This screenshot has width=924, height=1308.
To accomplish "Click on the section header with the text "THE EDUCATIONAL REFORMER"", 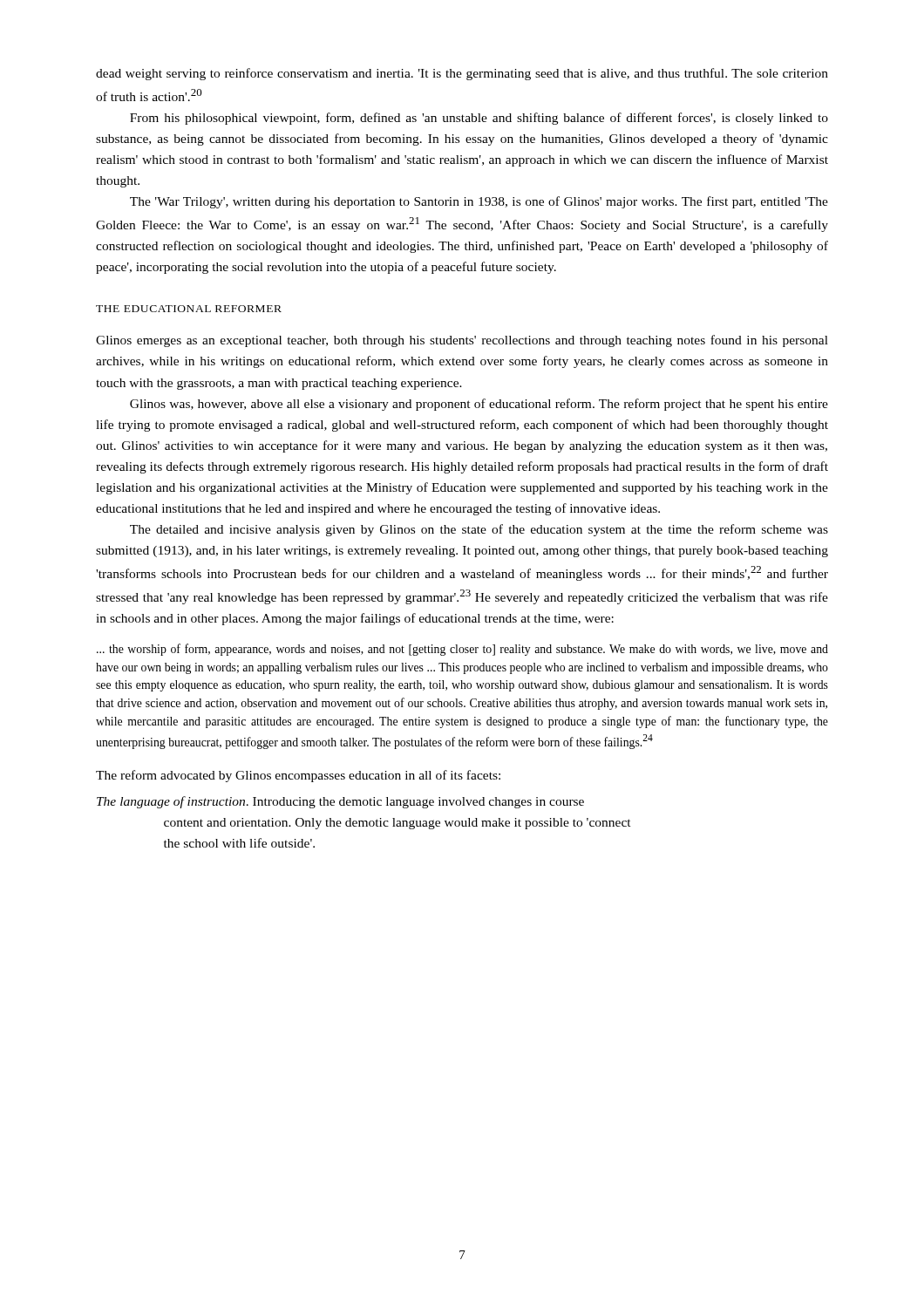I will (x=189, y=309).
